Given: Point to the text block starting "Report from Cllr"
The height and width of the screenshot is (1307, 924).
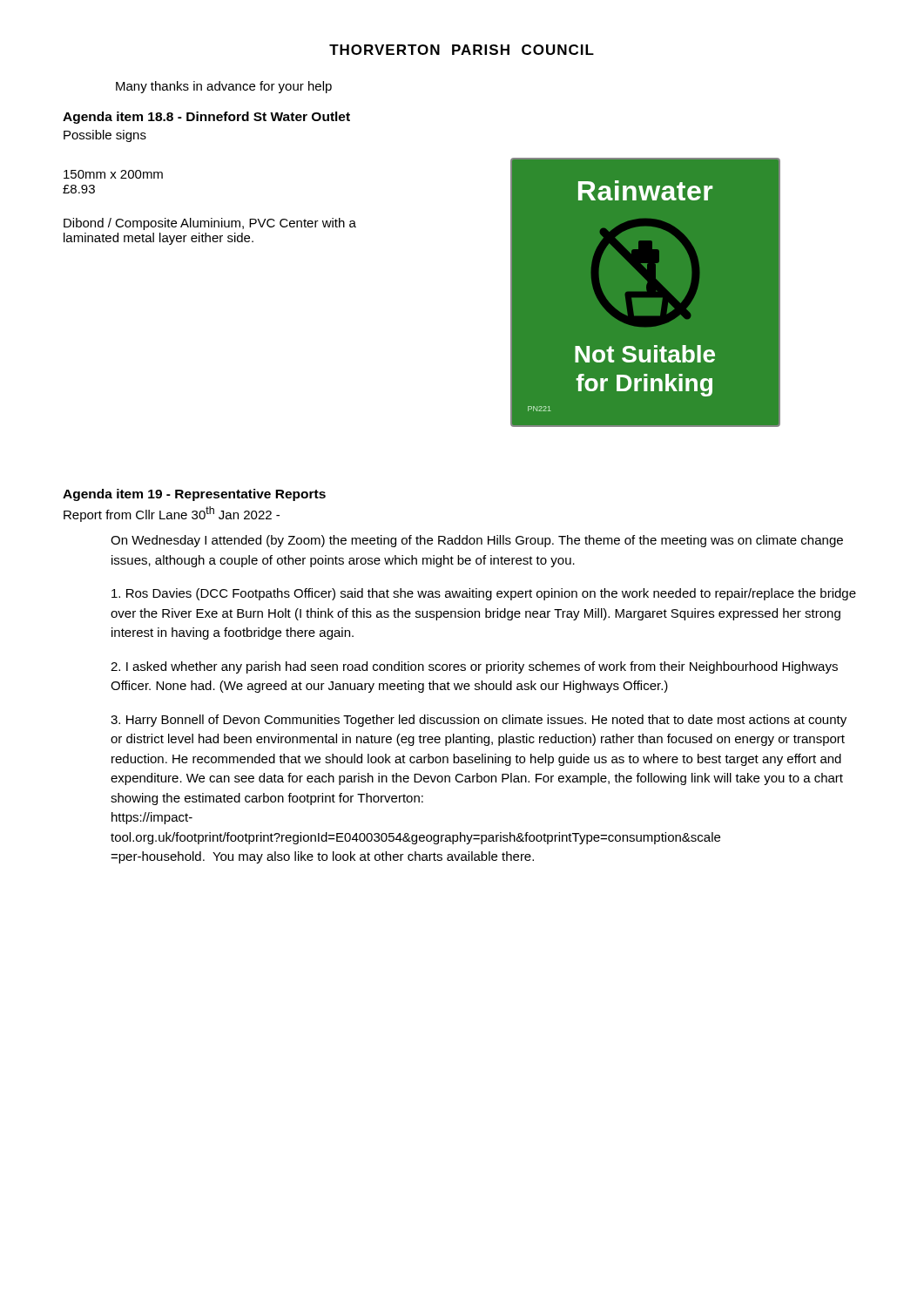Looking at the screenshot, I should pyautogui.click(x=171, y=513).
